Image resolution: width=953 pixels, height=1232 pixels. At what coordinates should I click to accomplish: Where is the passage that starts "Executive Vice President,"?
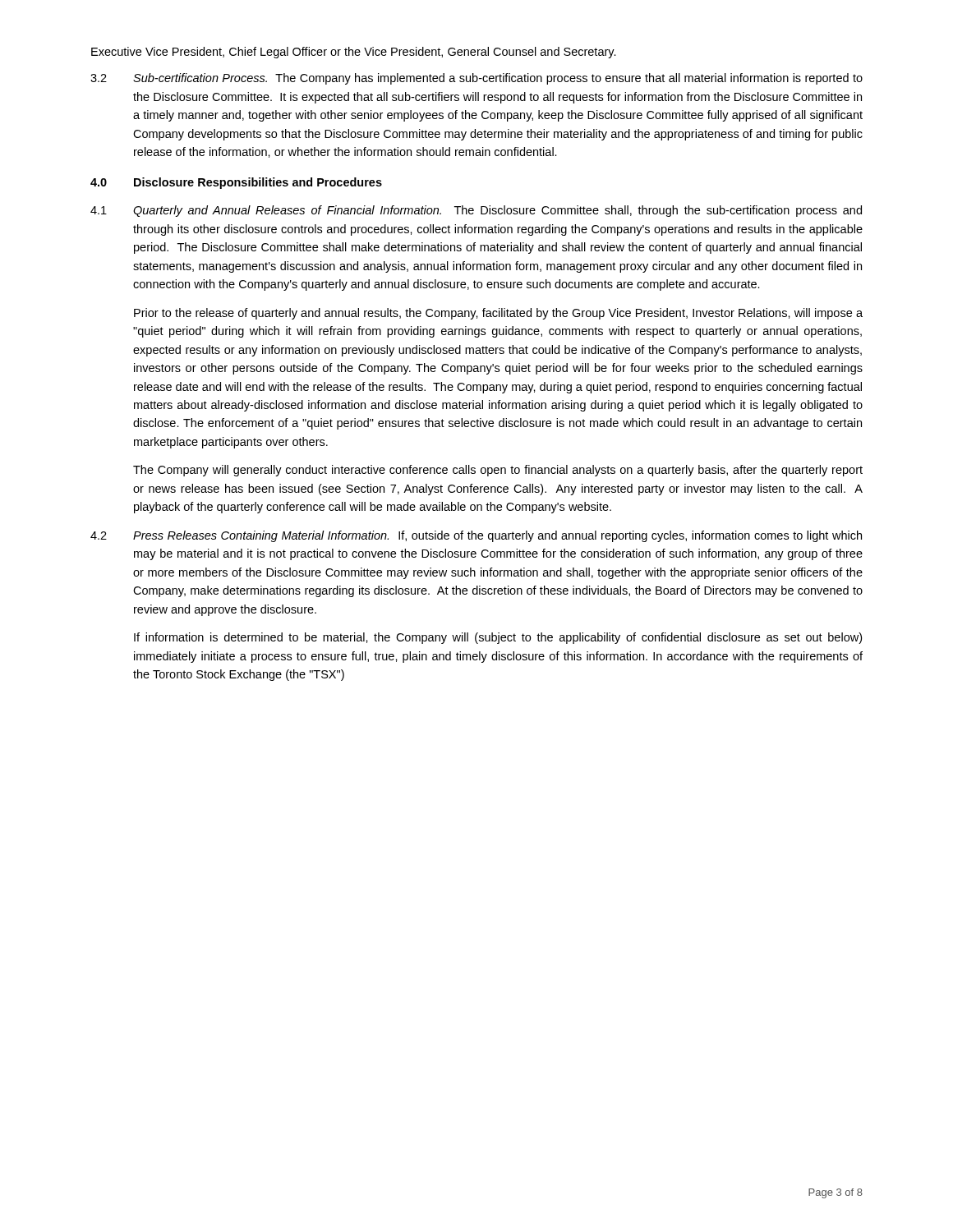[353, 52]
